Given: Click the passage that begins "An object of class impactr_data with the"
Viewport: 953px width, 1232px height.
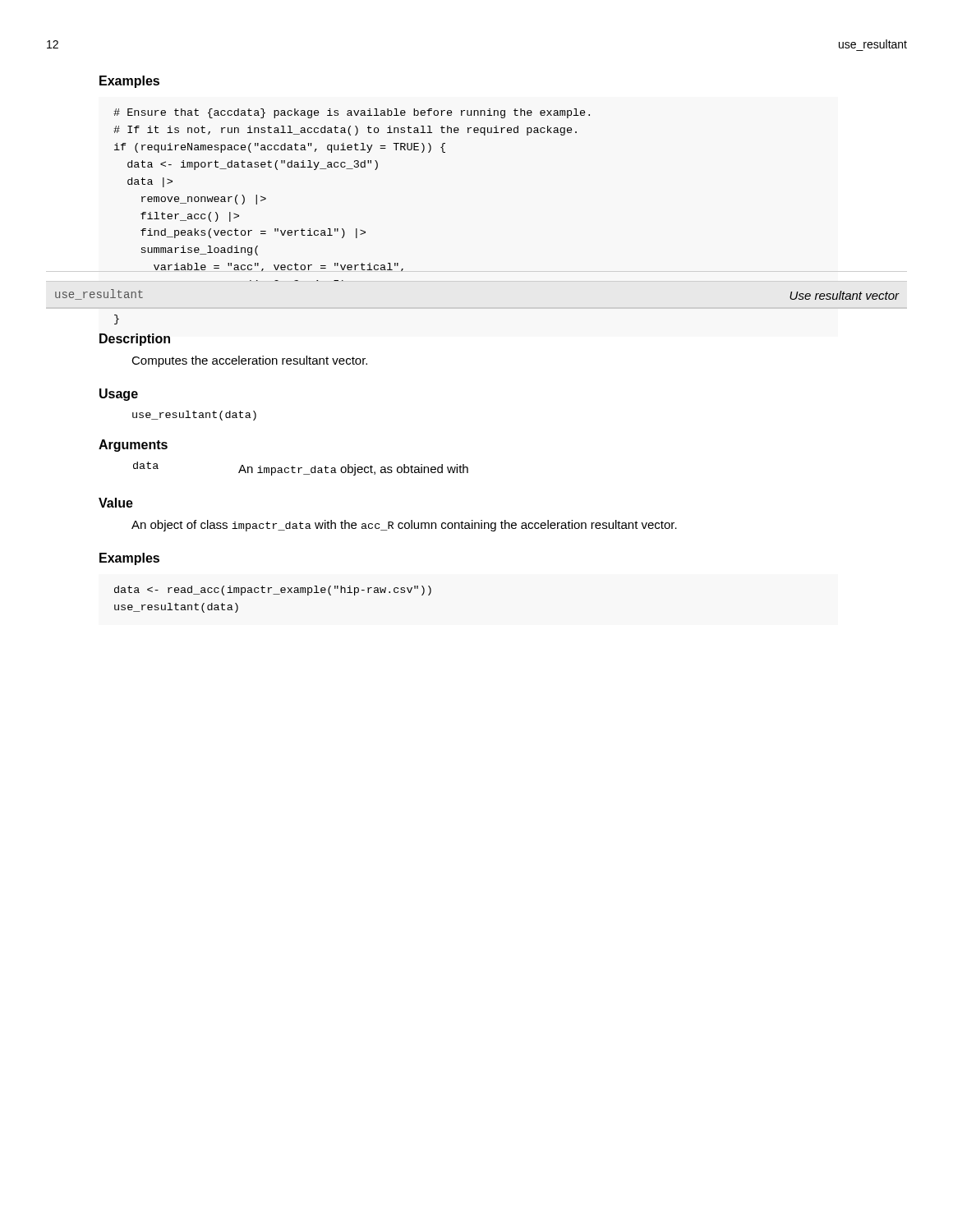Looking at the screenshot, I should (405, 525).
